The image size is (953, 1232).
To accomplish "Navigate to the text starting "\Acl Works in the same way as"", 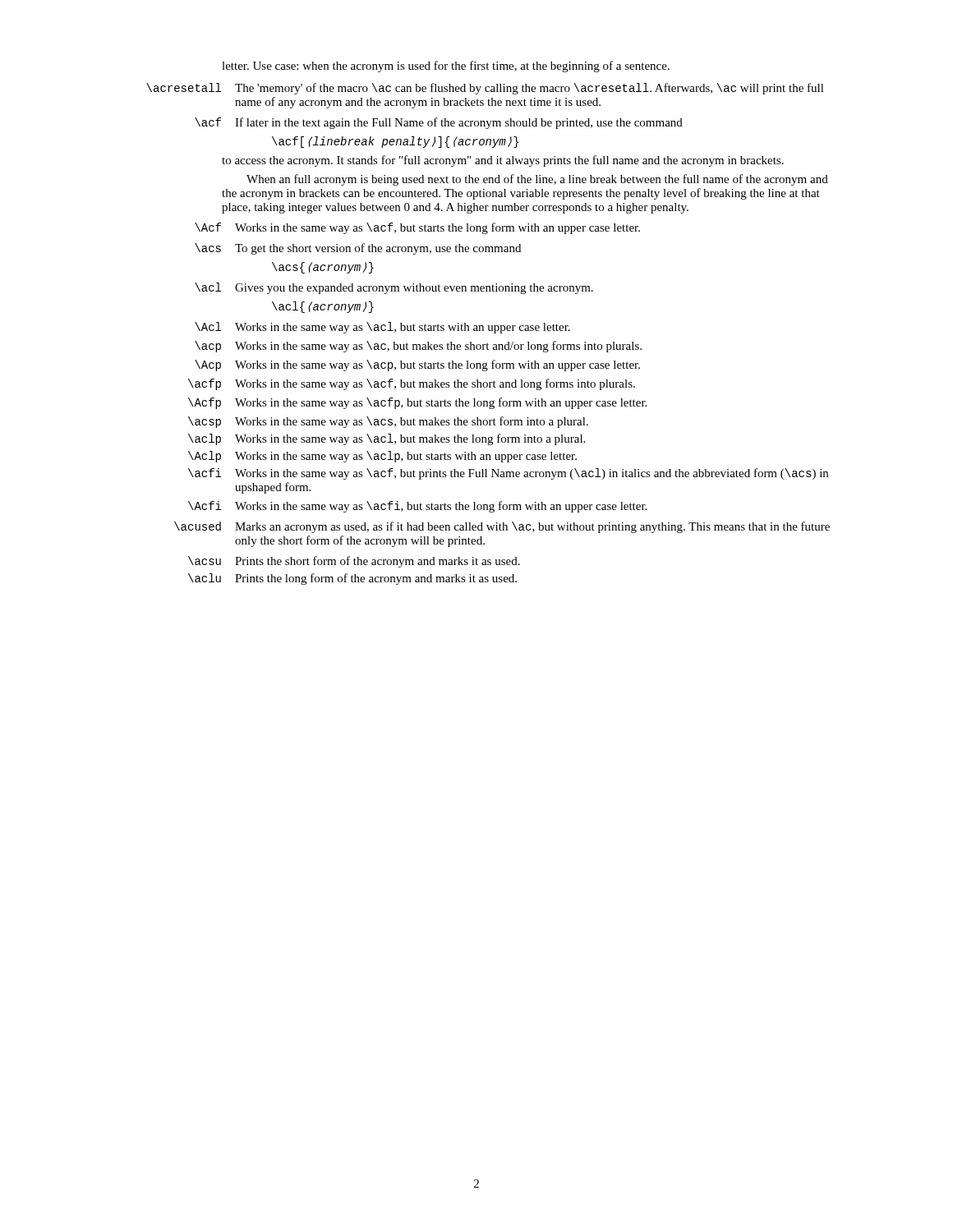I will 444,327.
